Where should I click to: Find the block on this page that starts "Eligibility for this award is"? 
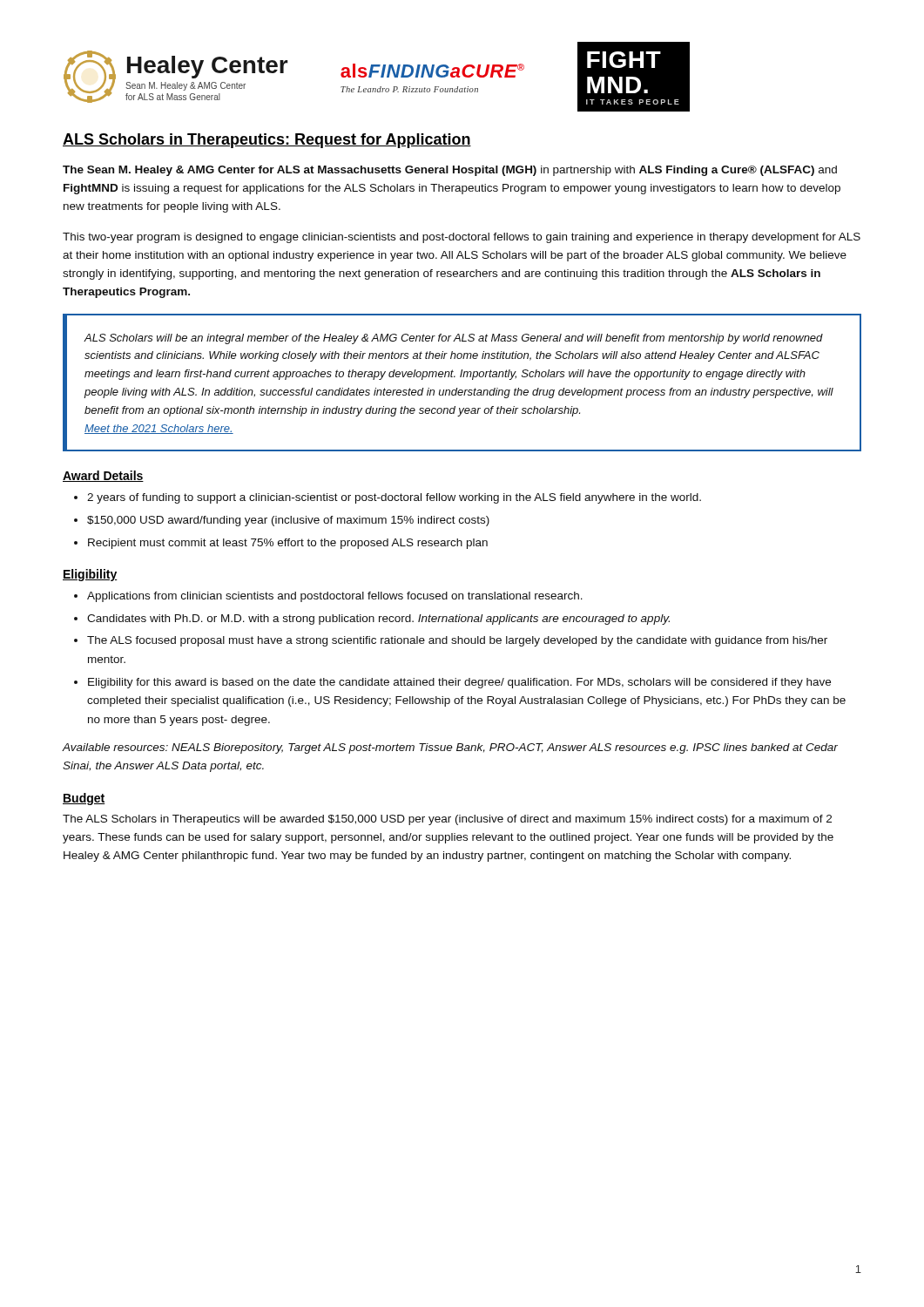pos(466,700)
